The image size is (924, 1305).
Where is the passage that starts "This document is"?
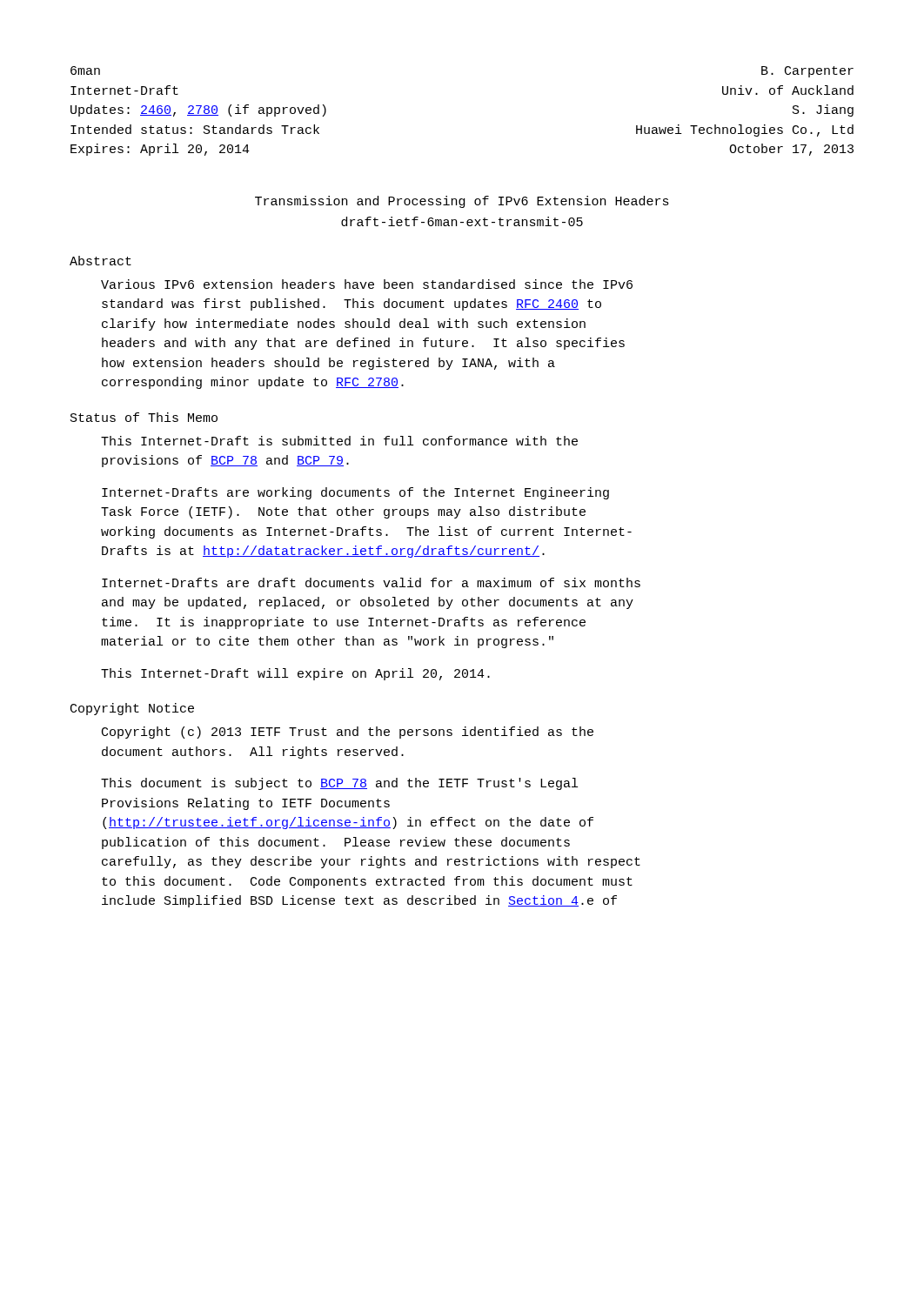[x=371, y=843]
